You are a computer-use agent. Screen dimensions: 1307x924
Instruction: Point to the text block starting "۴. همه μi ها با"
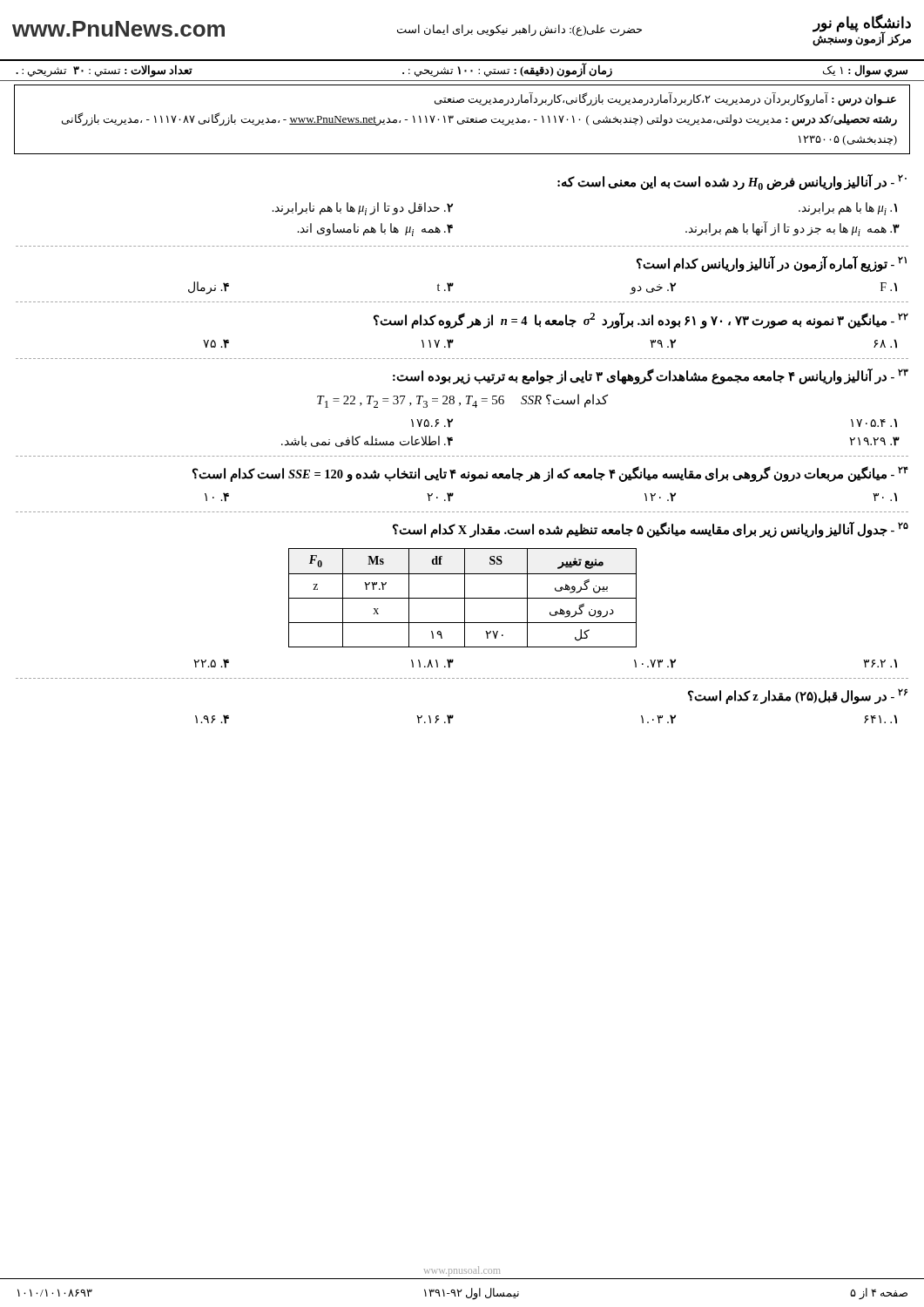375,231
